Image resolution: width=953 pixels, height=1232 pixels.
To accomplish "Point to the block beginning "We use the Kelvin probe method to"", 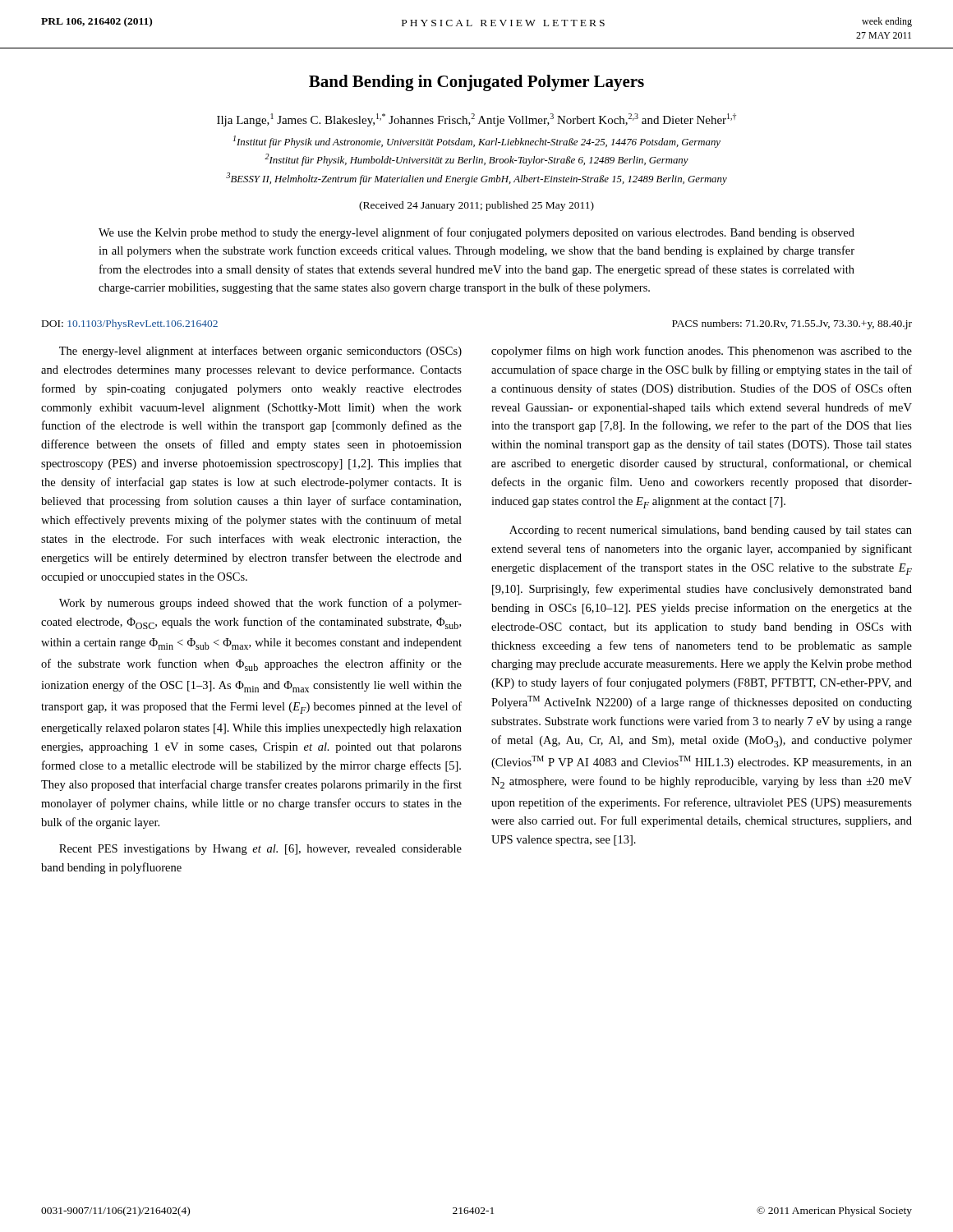I will tap(476, 260).
